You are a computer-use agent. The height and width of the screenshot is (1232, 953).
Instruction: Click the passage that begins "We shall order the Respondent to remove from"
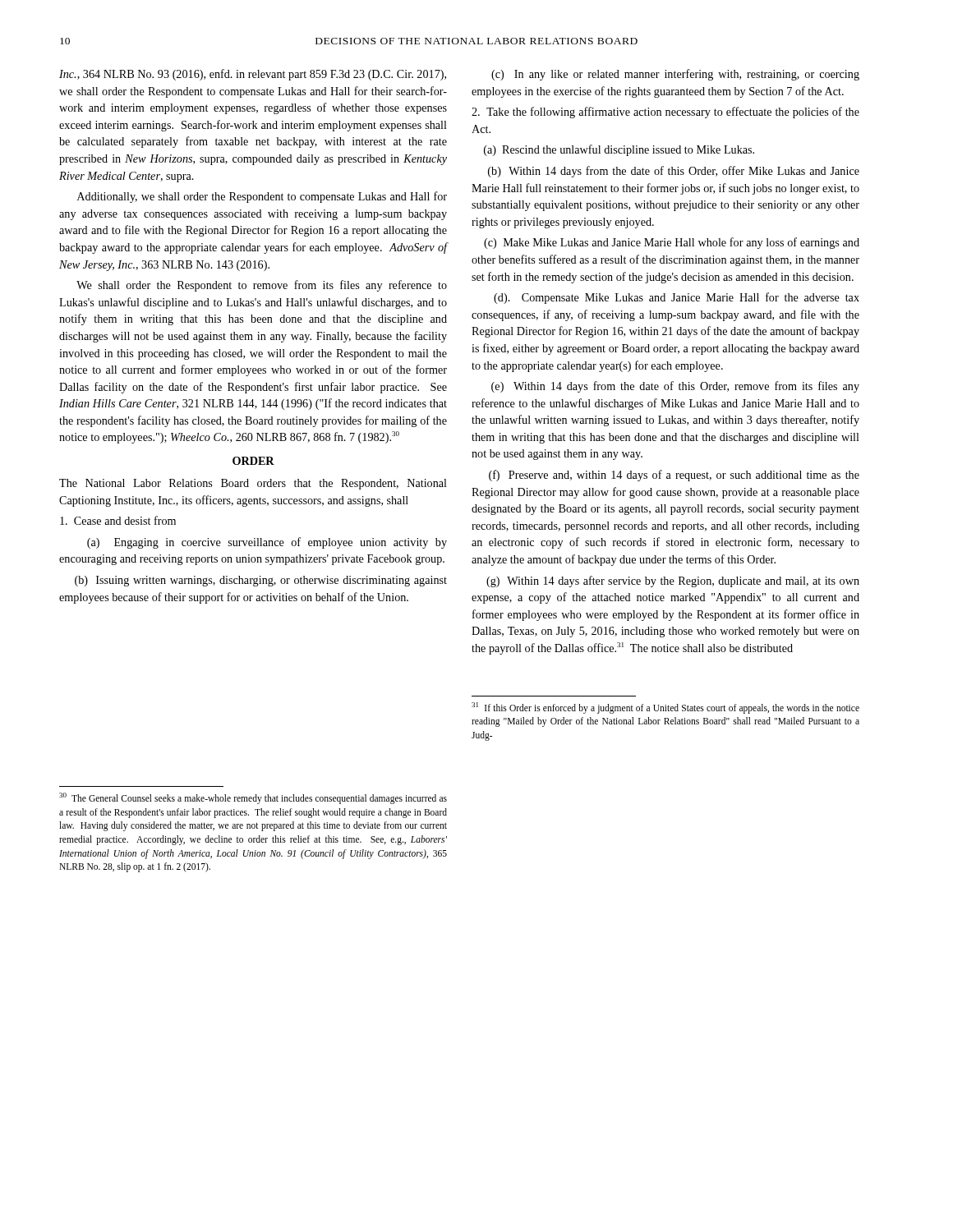click(253, 361)
